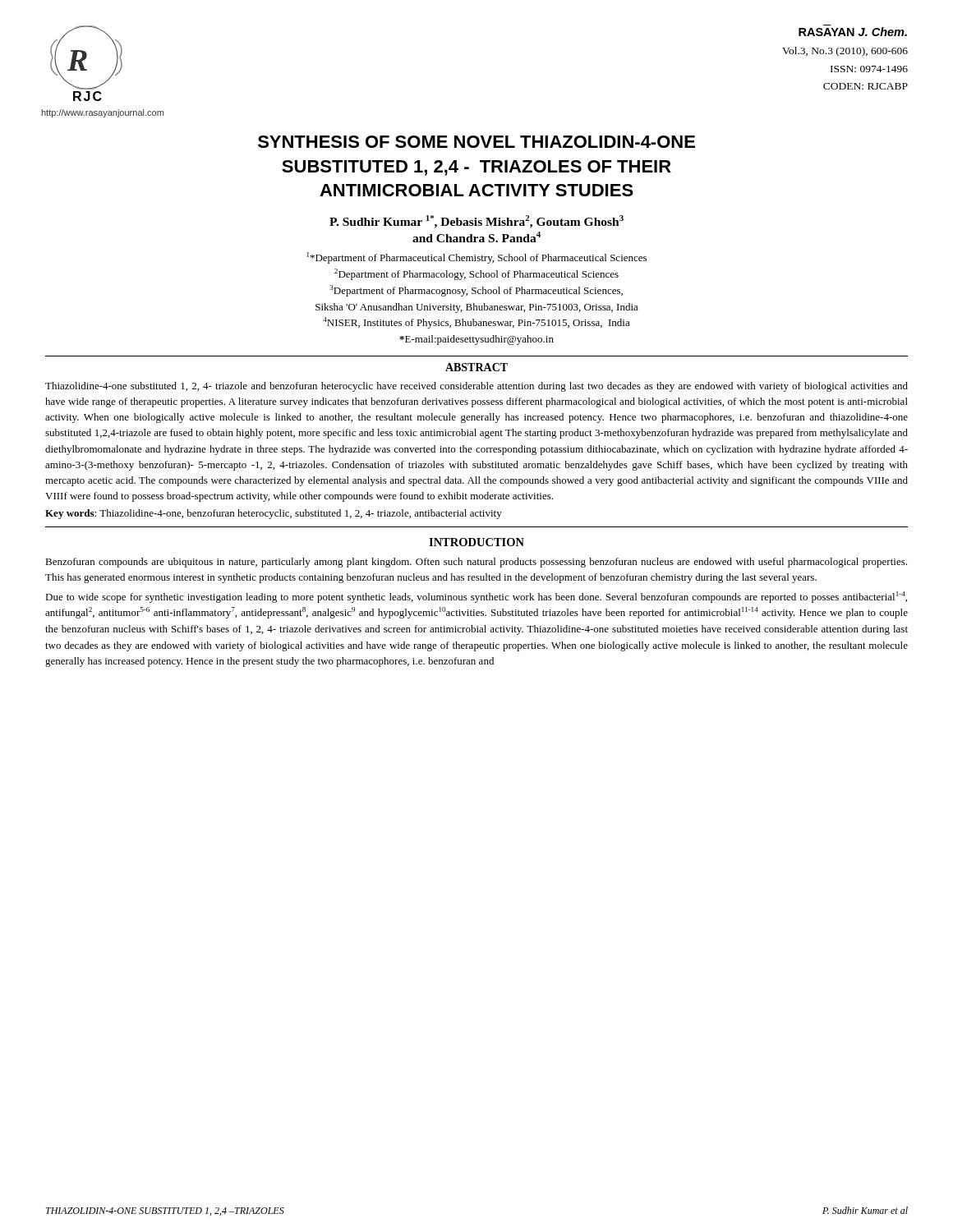This screenshot has width=953, height=1232.
Task: Select the text block starting "ABSTRACT Thiazolidine-4-one substituted 1, 2, 4-"
Action: 476,440
